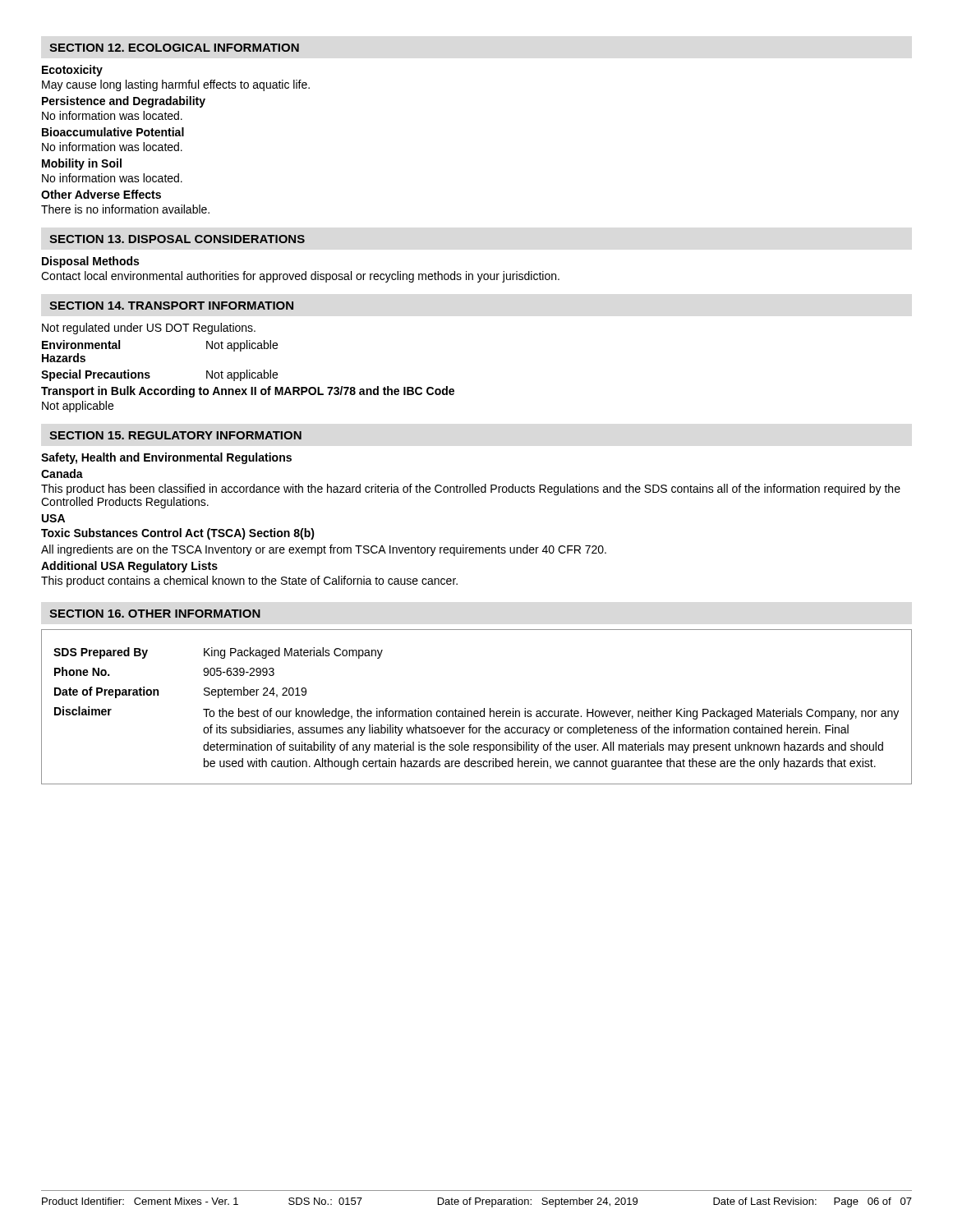
Task: Locate the block starting "Disposal Methods Contact local environmental"
Action: click(x=476, y=269)
